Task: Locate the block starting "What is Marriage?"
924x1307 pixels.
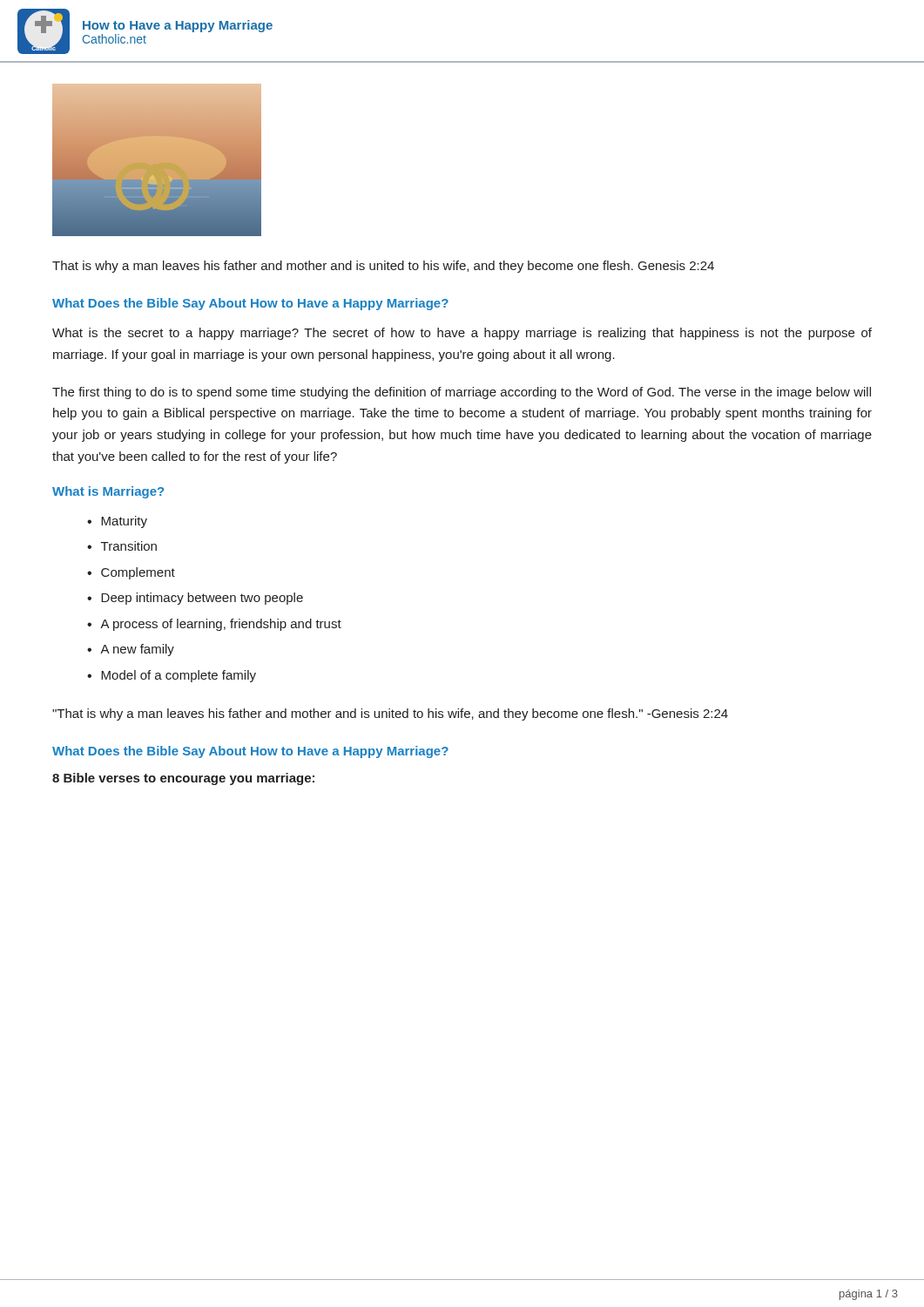Action: pos(109,491)
